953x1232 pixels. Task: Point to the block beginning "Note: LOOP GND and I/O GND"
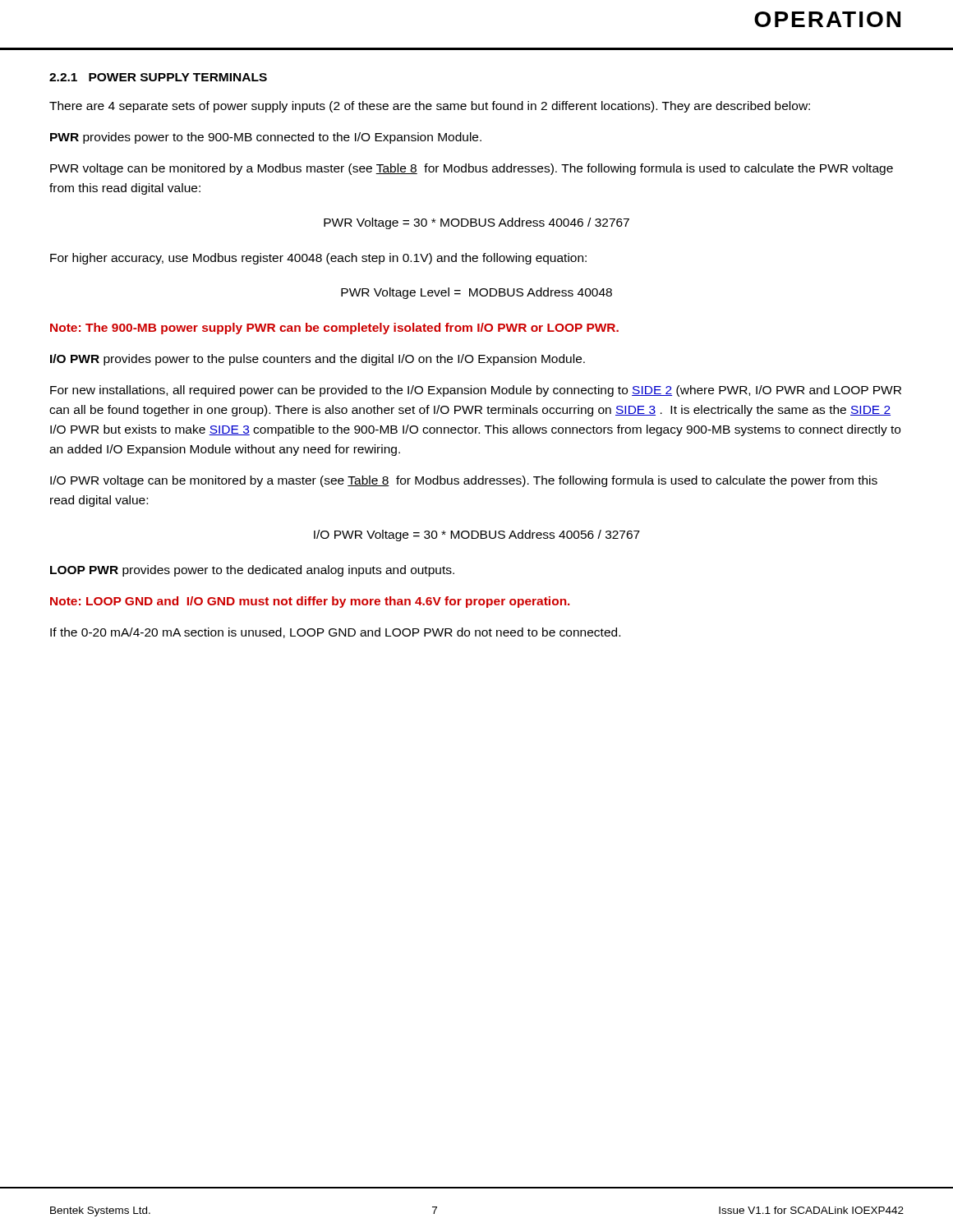point(310,600)
